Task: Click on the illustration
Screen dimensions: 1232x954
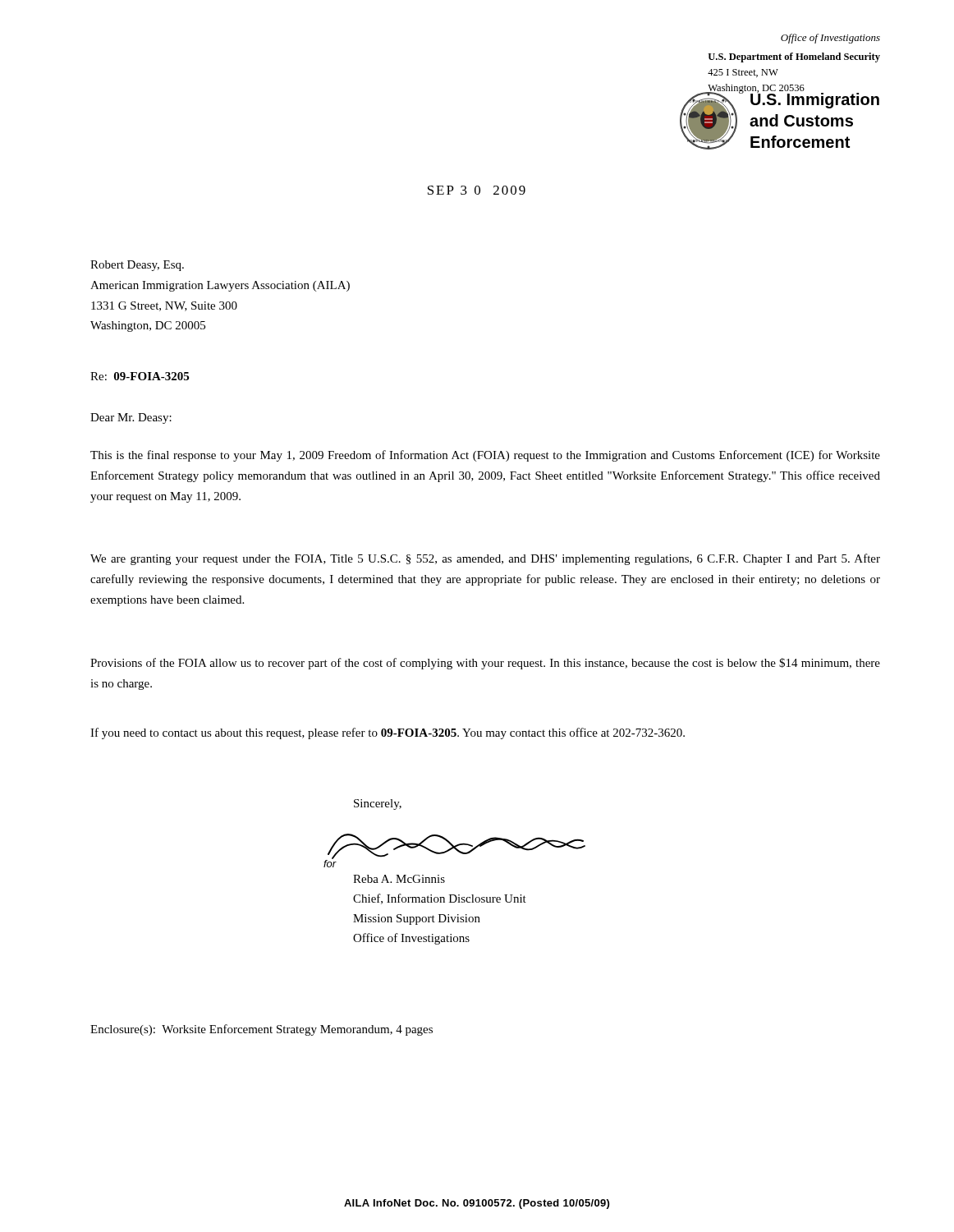Action: (x=460, y=841)
